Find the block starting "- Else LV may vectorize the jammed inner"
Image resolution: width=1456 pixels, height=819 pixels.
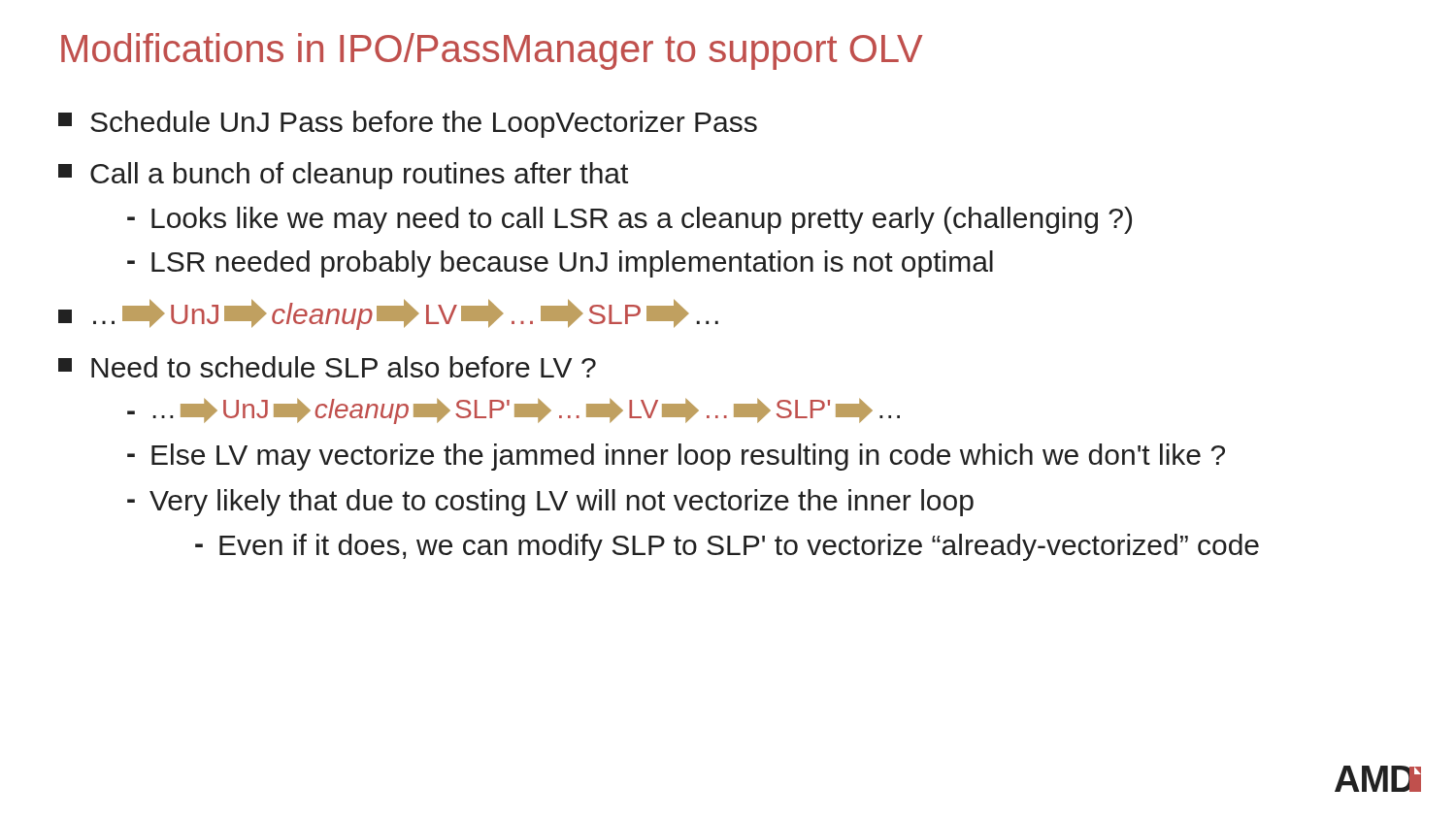[x=762, y=455]
